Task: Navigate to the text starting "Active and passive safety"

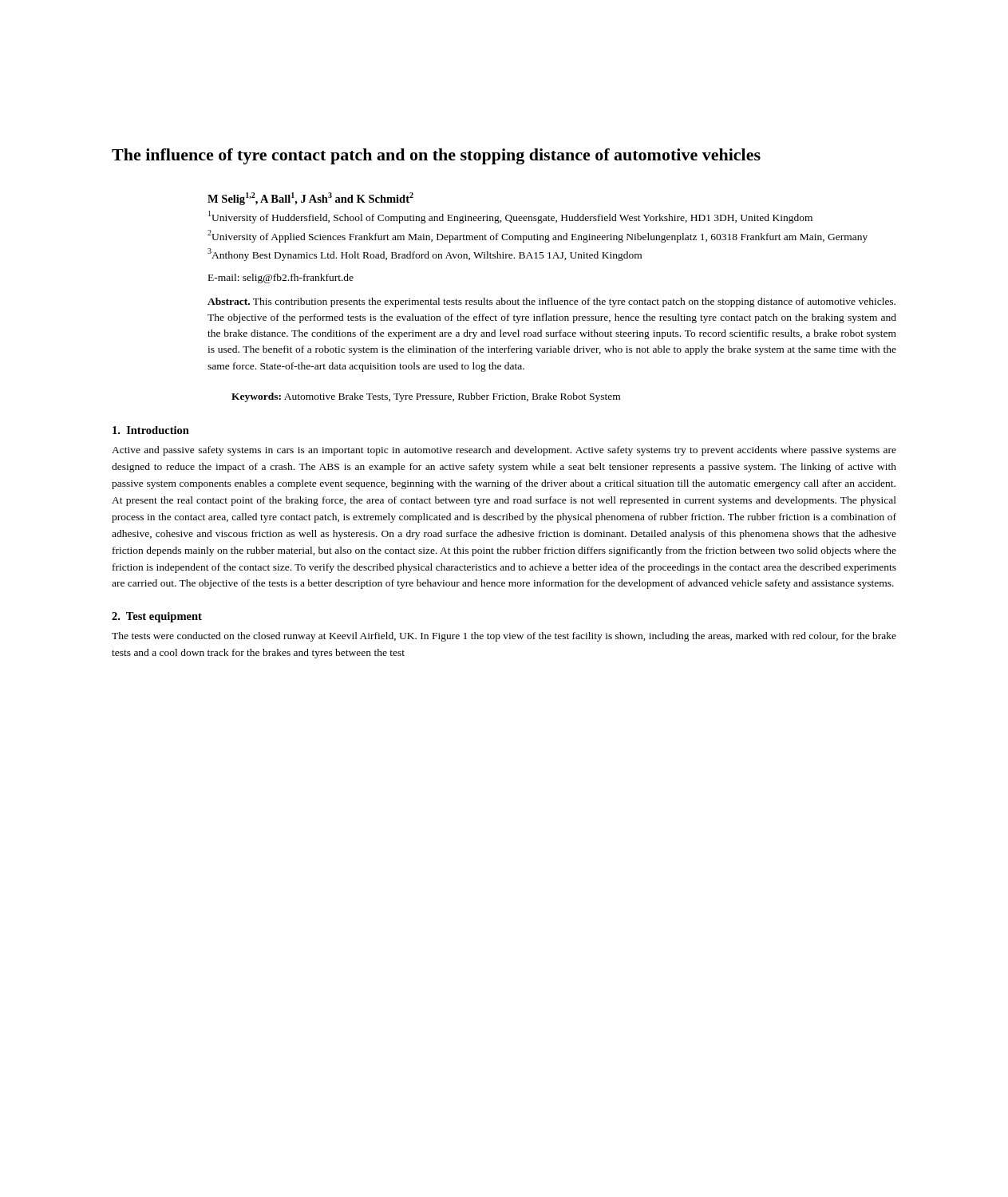Action: click(504, 517)
